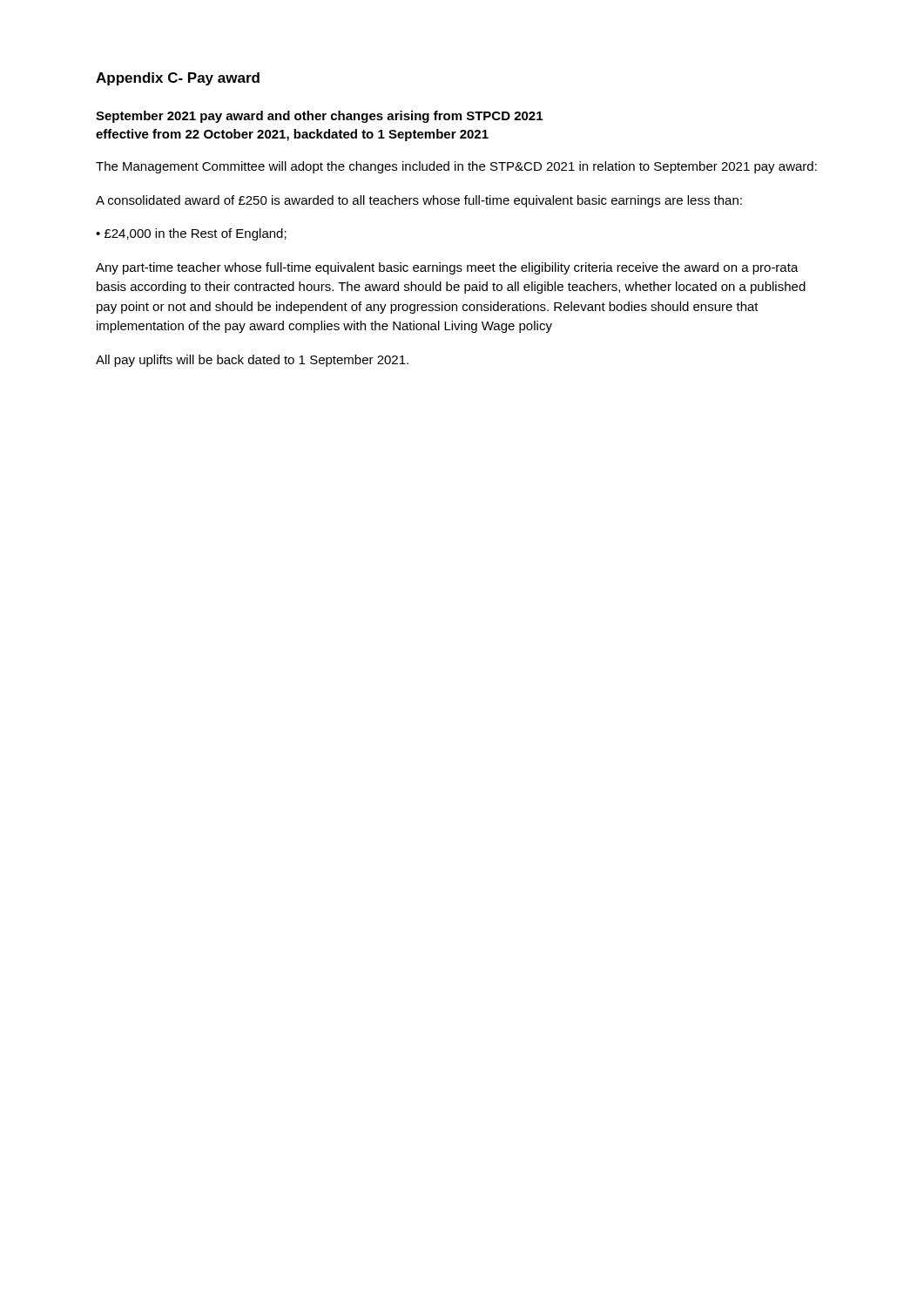Find the title on this page that starts "Appendix C- Pay"
The height and width of the screenshot is (1307, 924).
click(178, 78)
